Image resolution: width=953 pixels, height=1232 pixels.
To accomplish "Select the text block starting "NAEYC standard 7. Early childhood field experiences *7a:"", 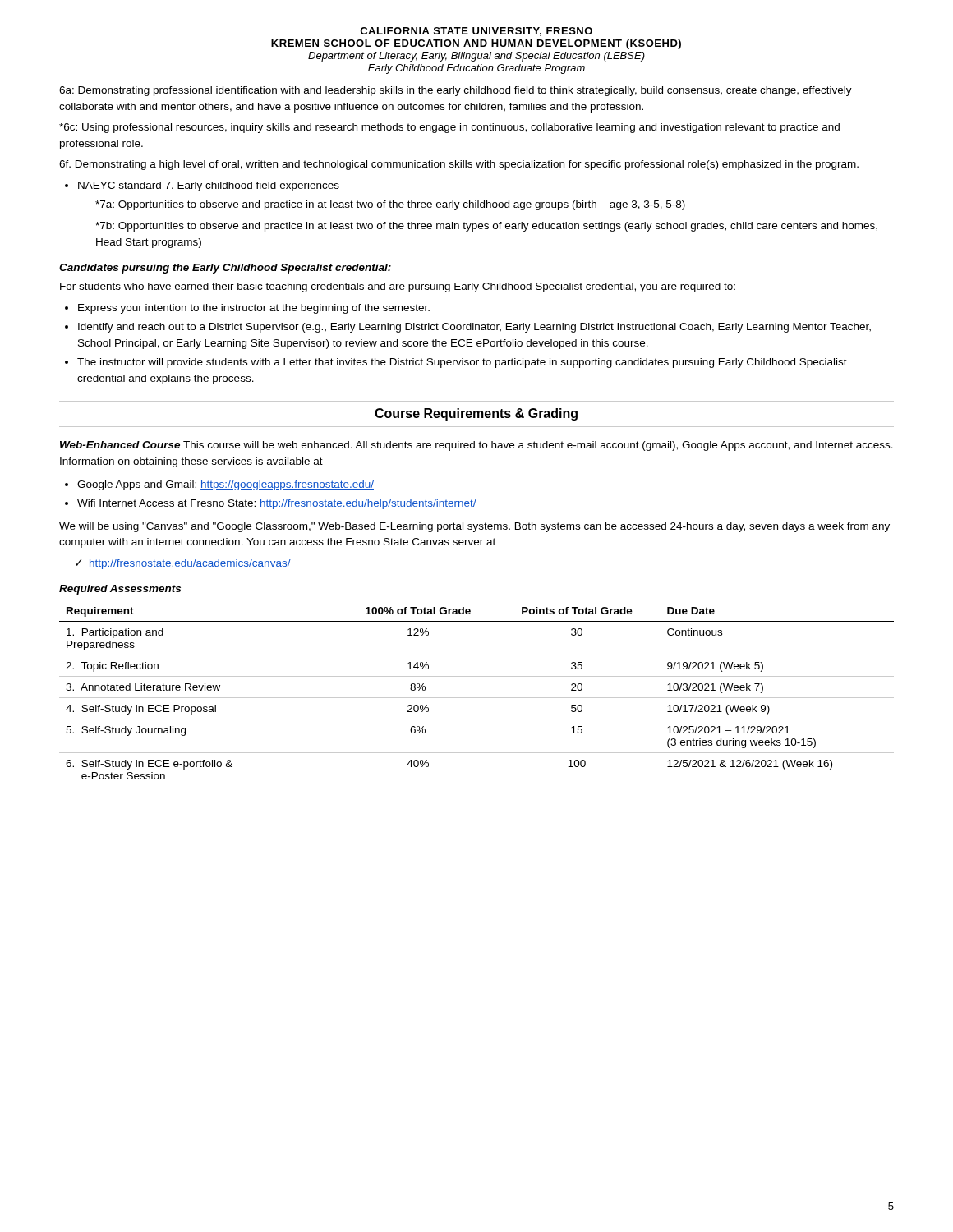I will 486,214.
